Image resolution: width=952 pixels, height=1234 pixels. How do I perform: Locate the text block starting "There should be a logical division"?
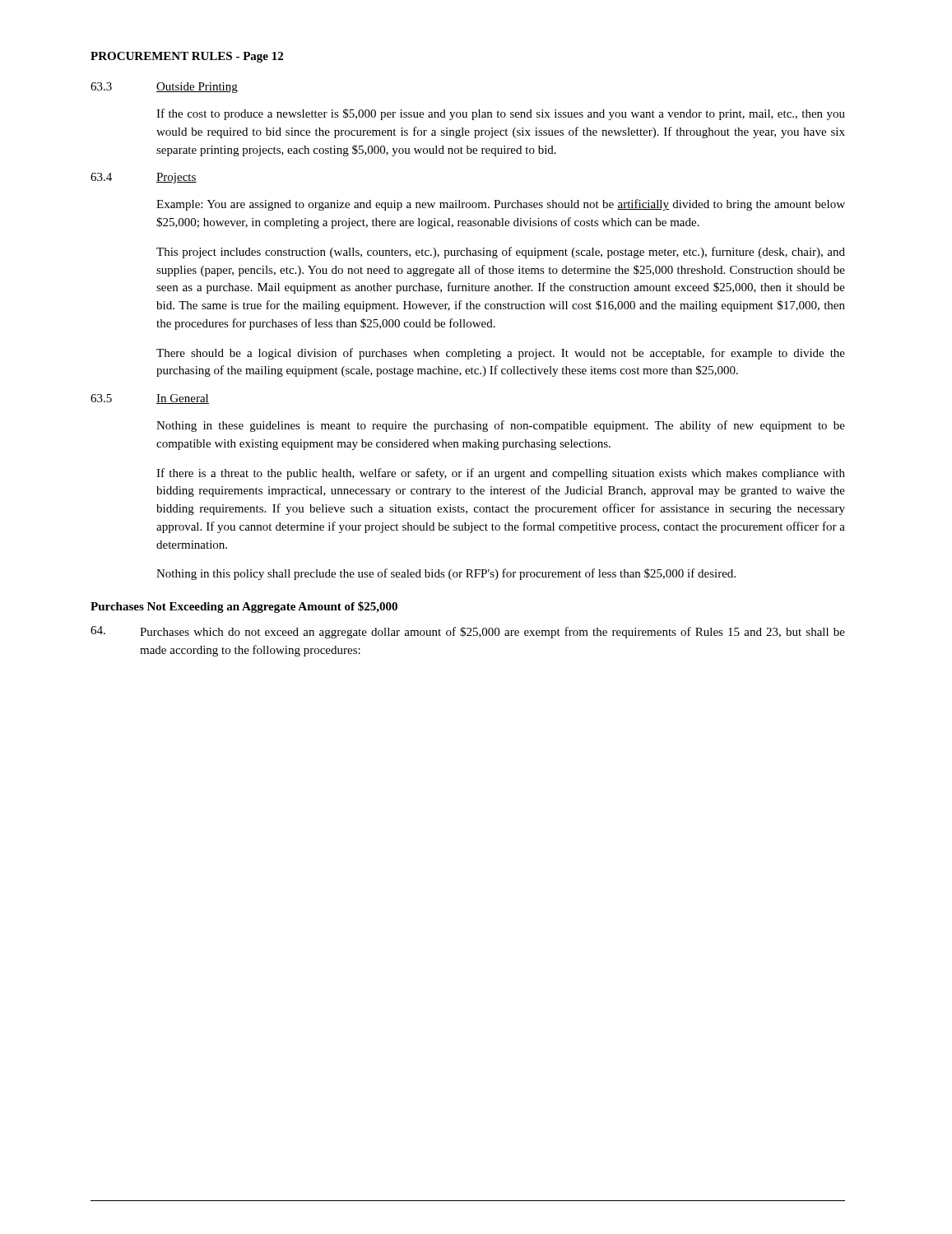[x=501, y=361]
